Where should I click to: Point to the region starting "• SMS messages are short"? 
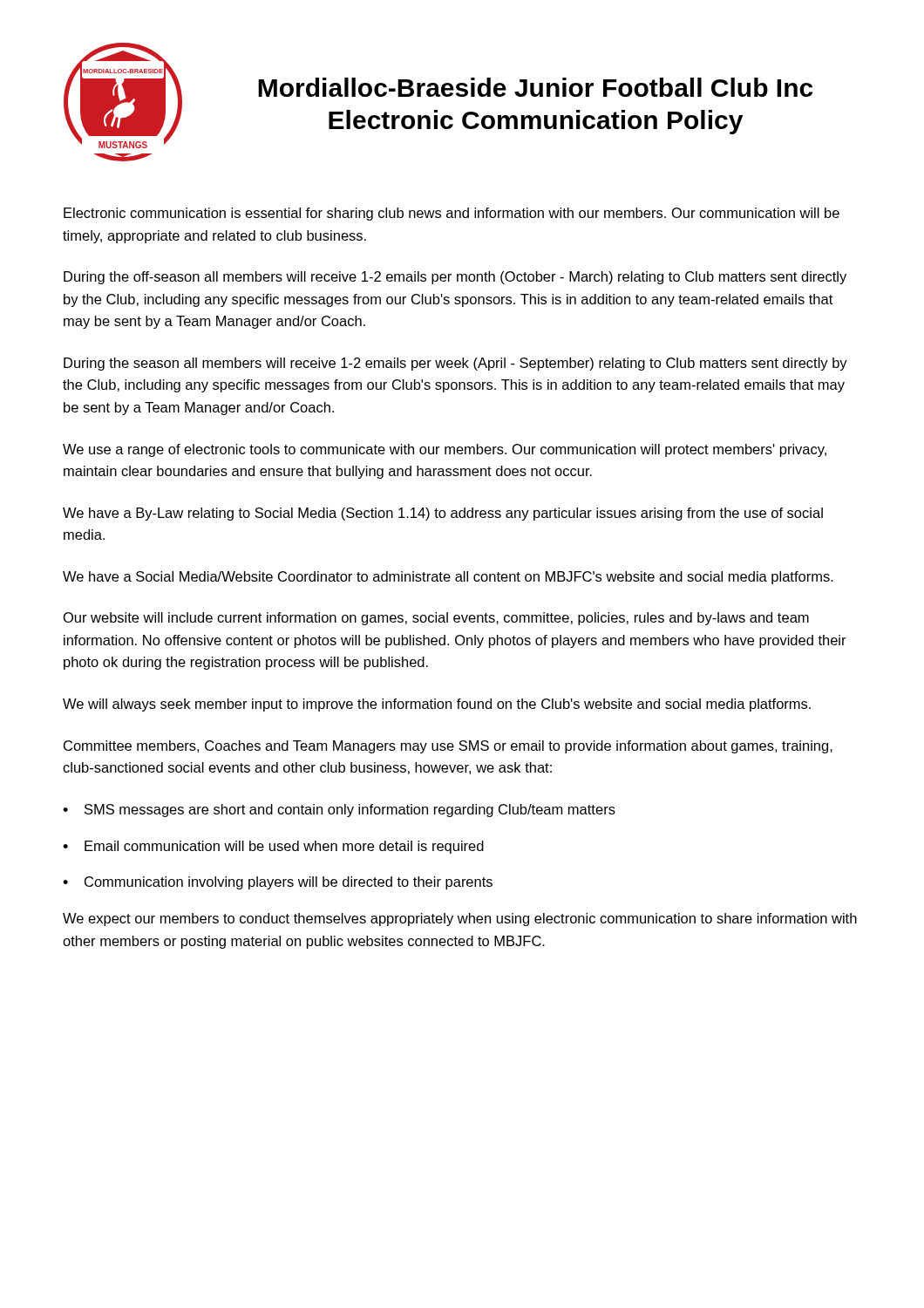click(462, 811)
